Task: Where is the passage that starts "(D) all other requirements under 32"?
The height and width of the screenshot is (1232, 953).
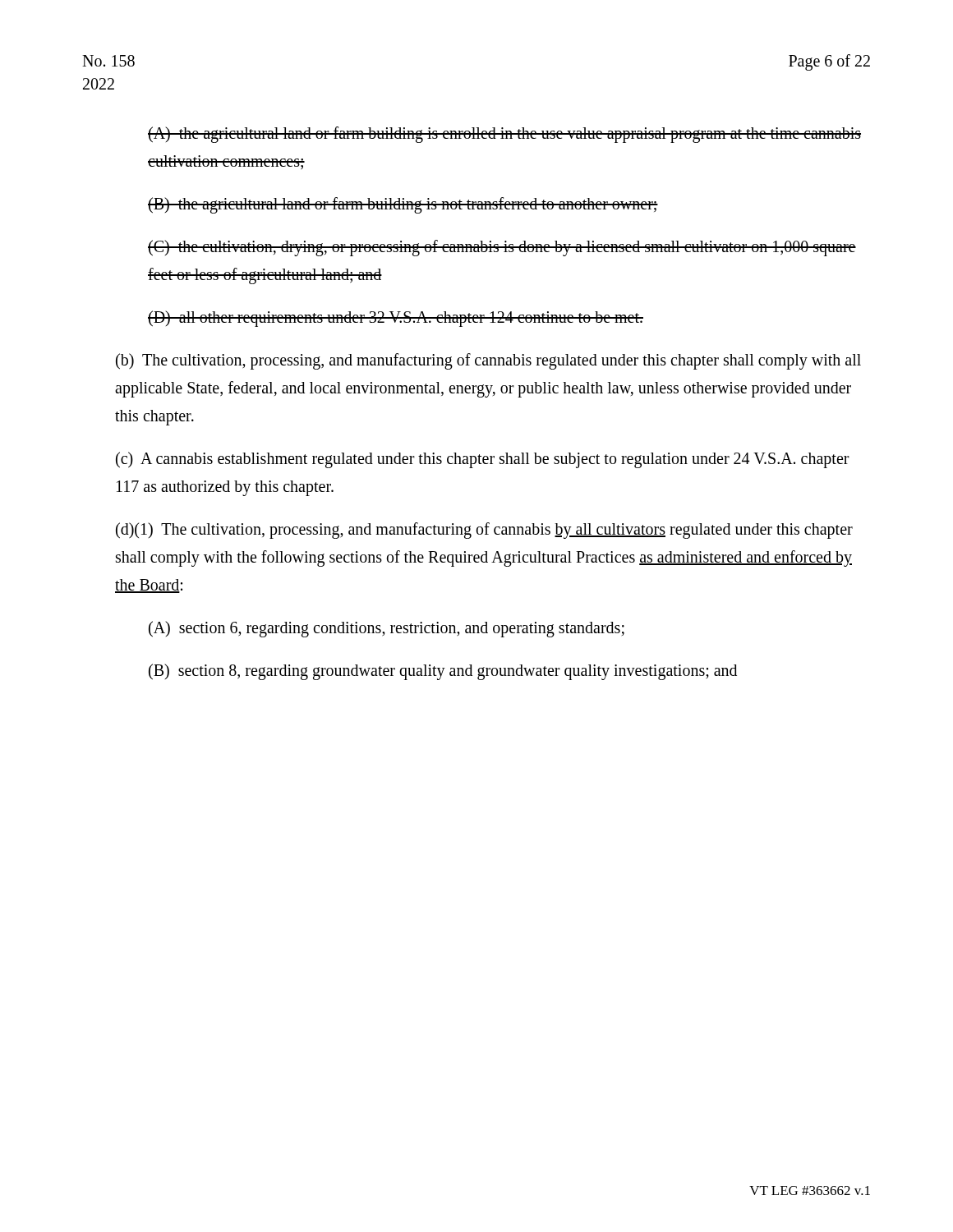Action: 396,317
